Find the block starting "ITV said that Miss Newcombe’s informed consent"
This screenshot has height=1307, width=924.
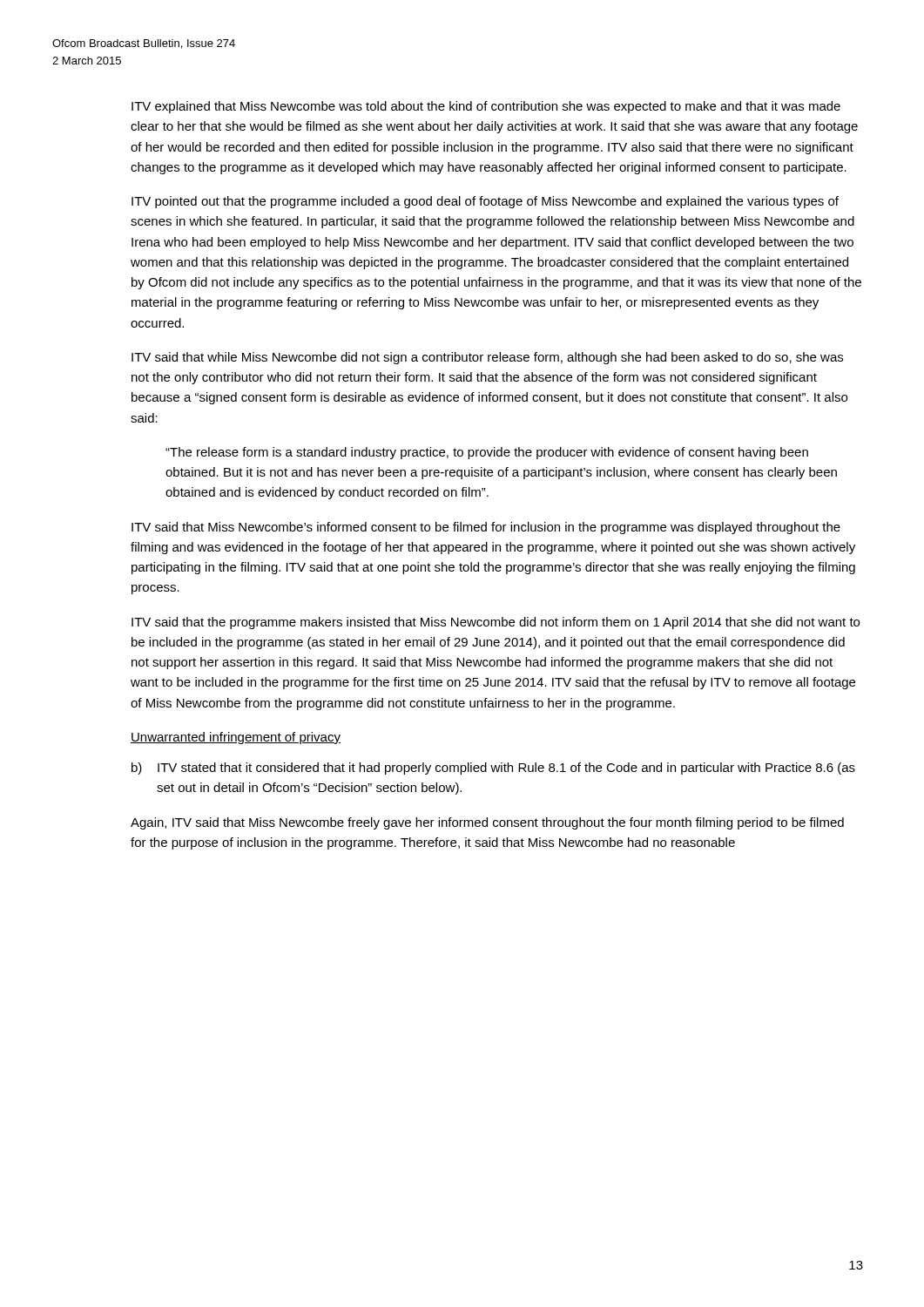click(x=497, y=557)
